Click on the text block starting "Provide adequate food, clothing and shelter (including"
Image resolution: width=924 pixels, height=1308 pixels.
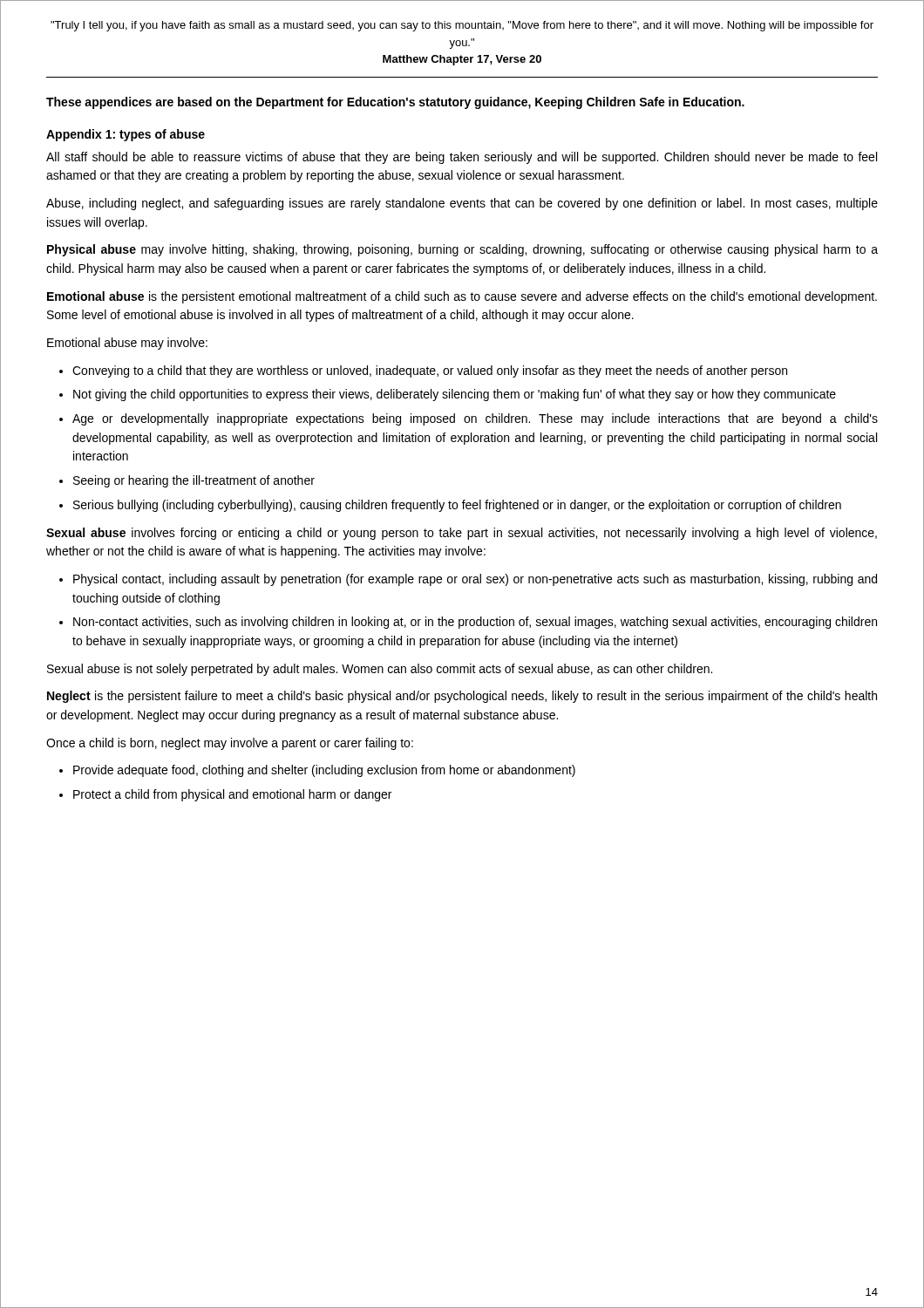point(324,770)
